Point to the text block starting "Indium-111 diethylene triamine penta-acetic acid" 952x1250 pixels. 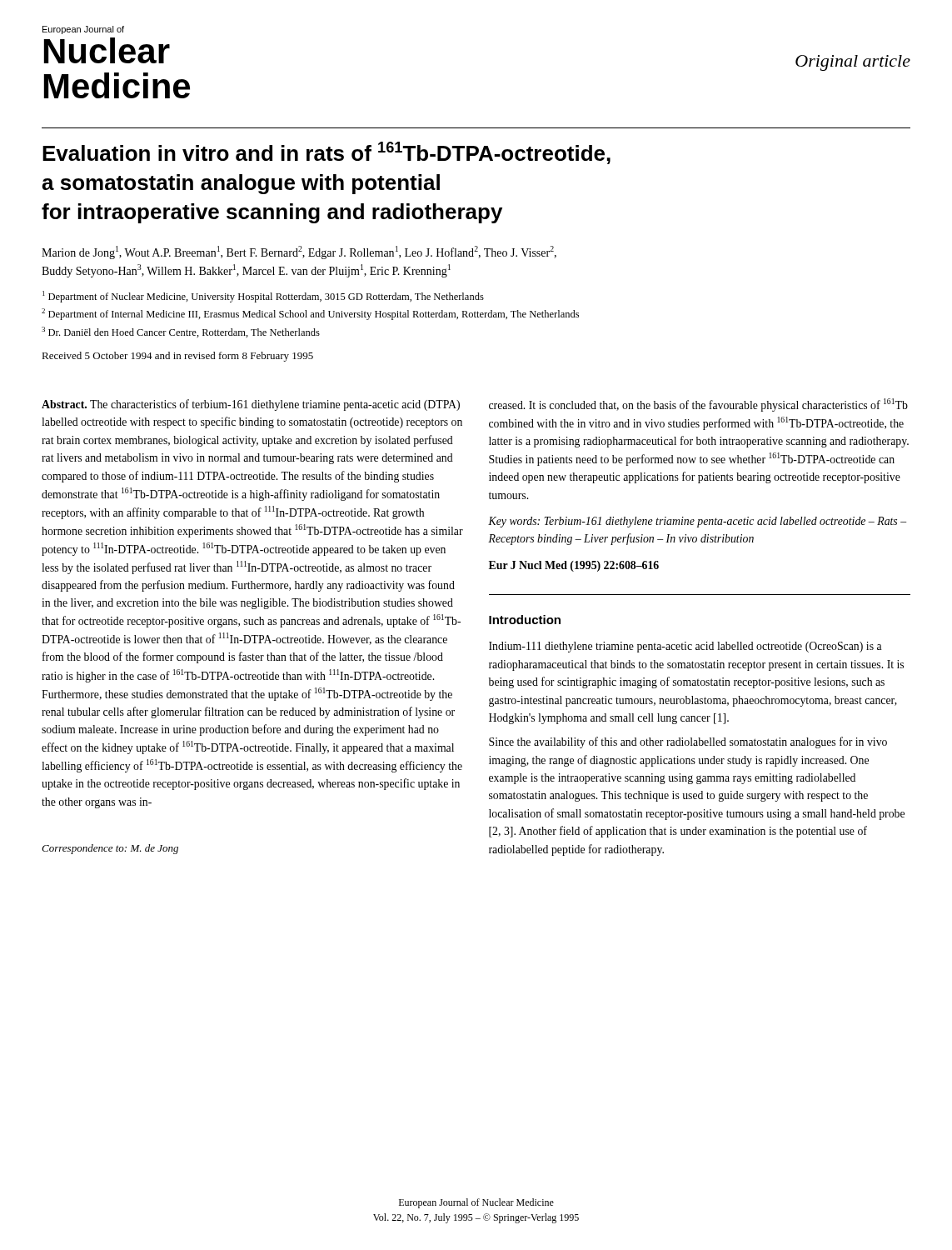click(699, 748)
